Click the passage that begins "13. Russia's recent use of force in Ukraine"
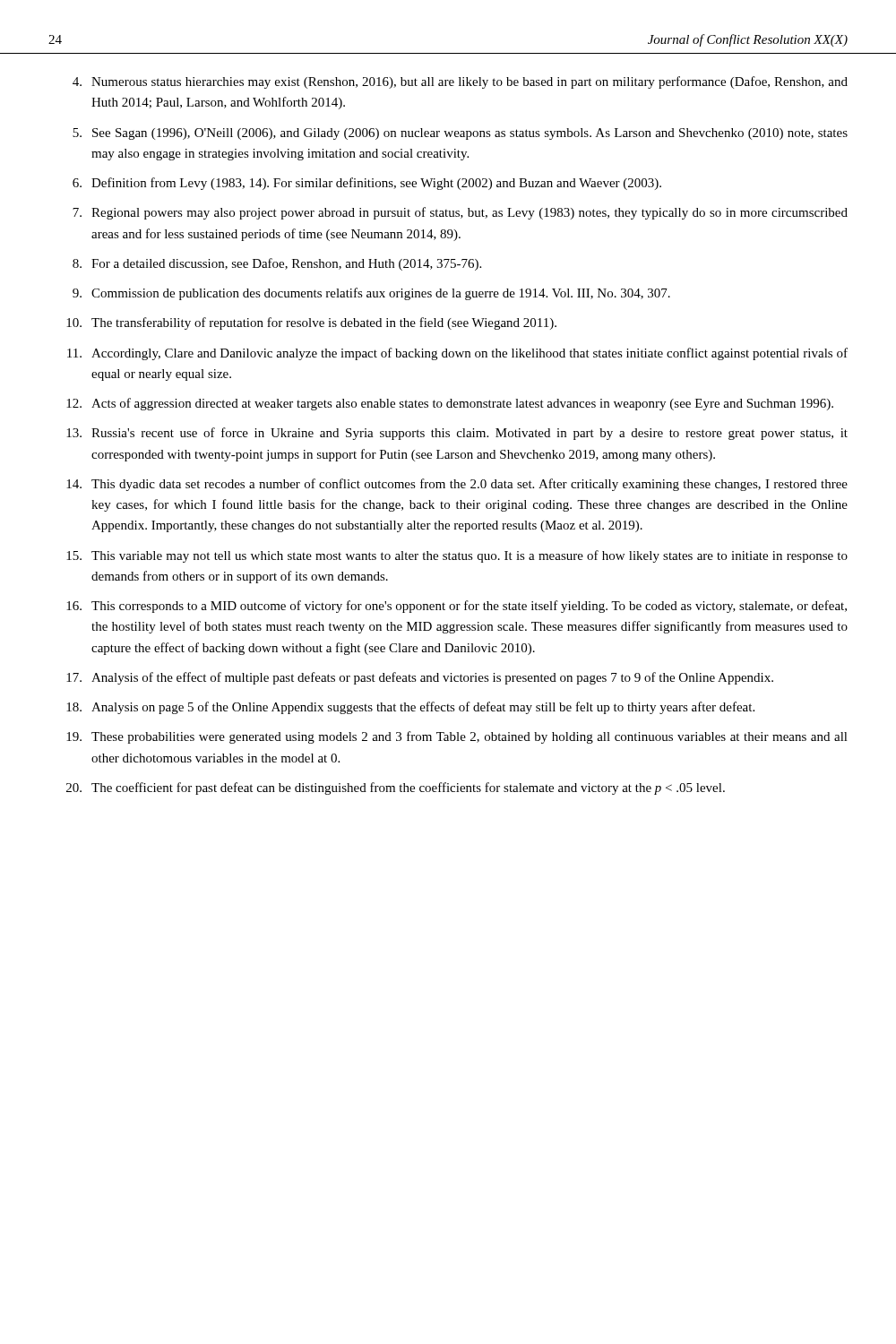Screen dimensions: 1344x896 [448, 444]
